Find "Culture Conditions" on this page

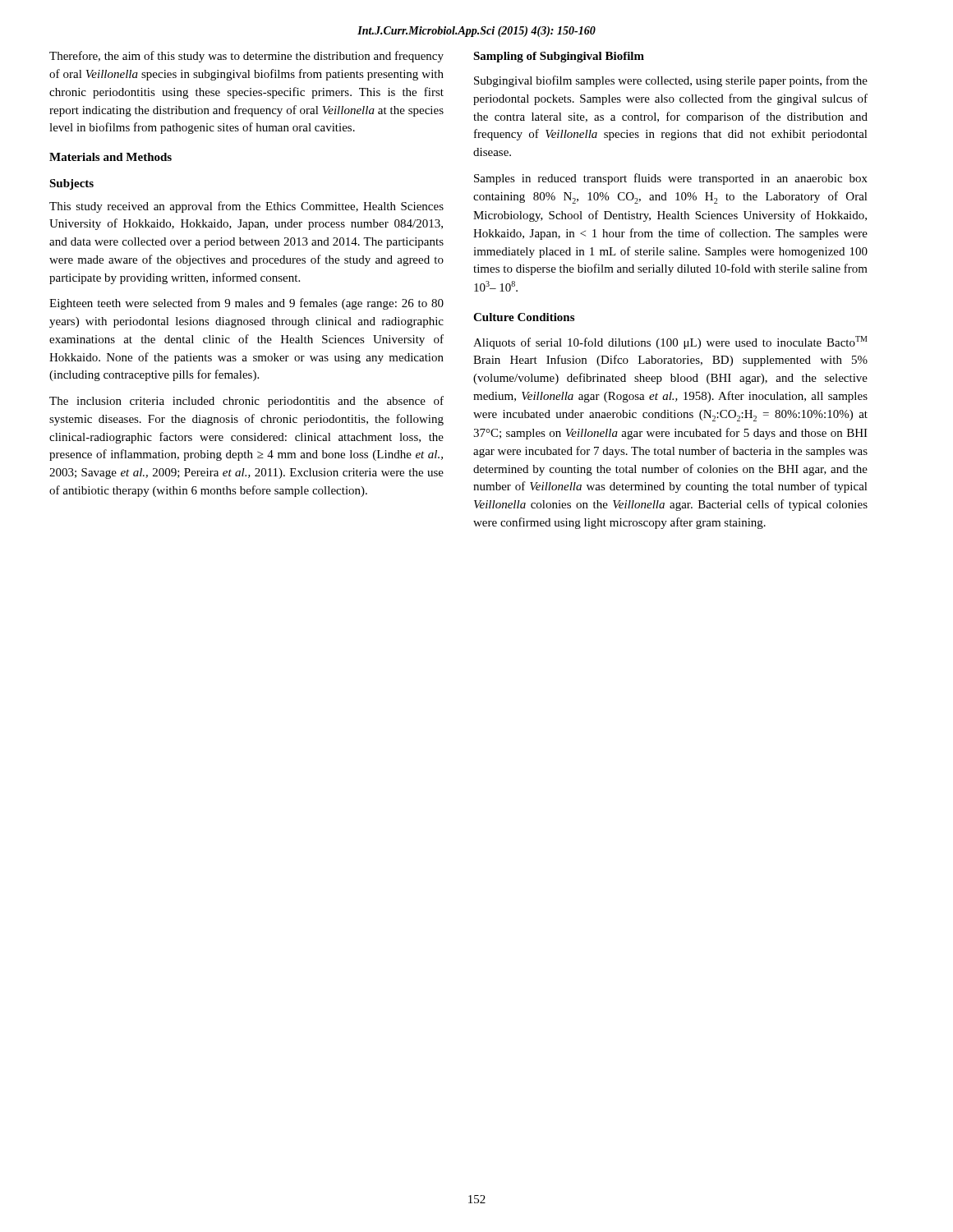pyautogui.click(x=524, y=317)
